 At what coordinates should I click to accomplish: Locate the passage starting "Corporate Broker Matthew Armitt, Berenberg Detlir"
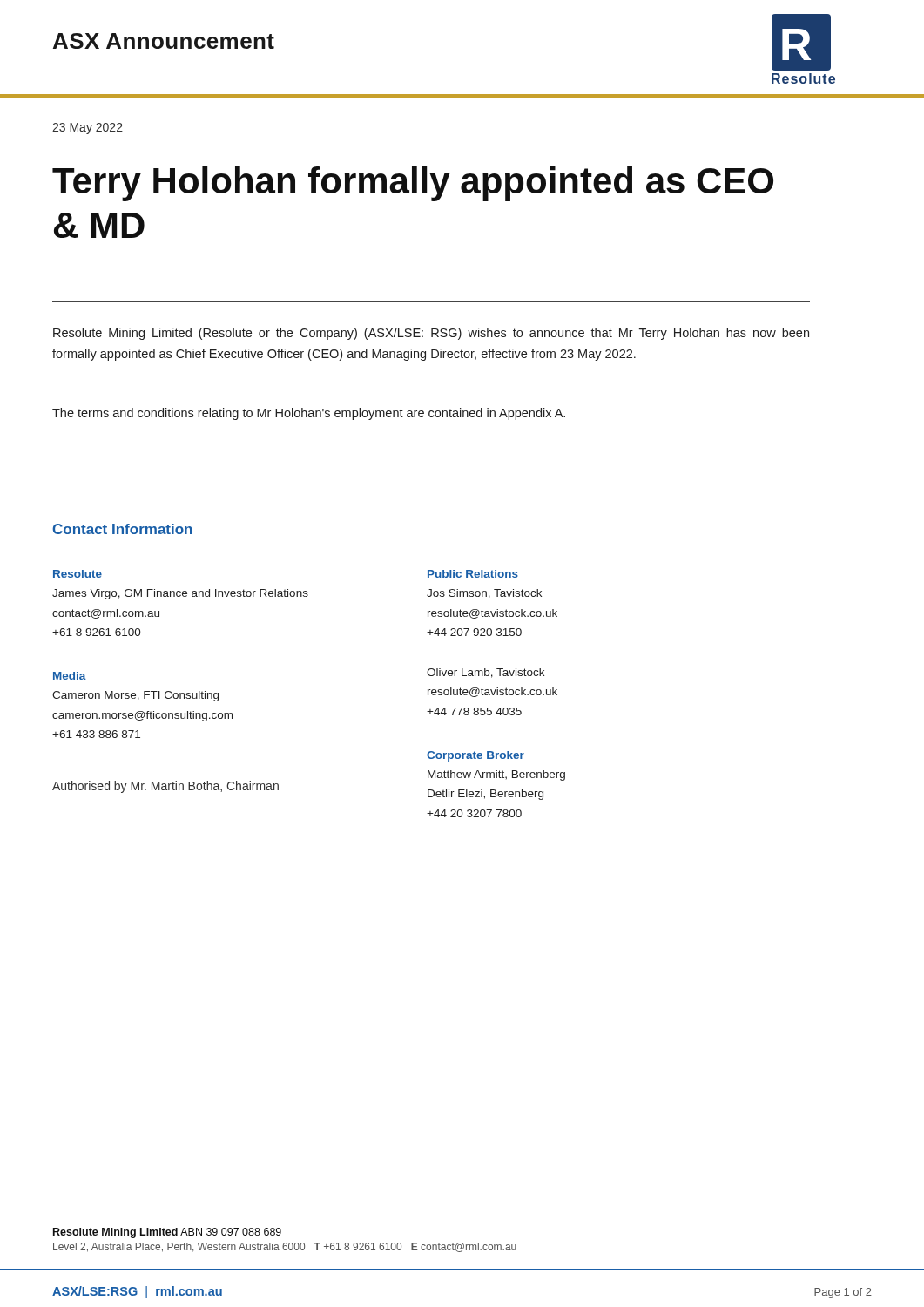click(475, 756)
